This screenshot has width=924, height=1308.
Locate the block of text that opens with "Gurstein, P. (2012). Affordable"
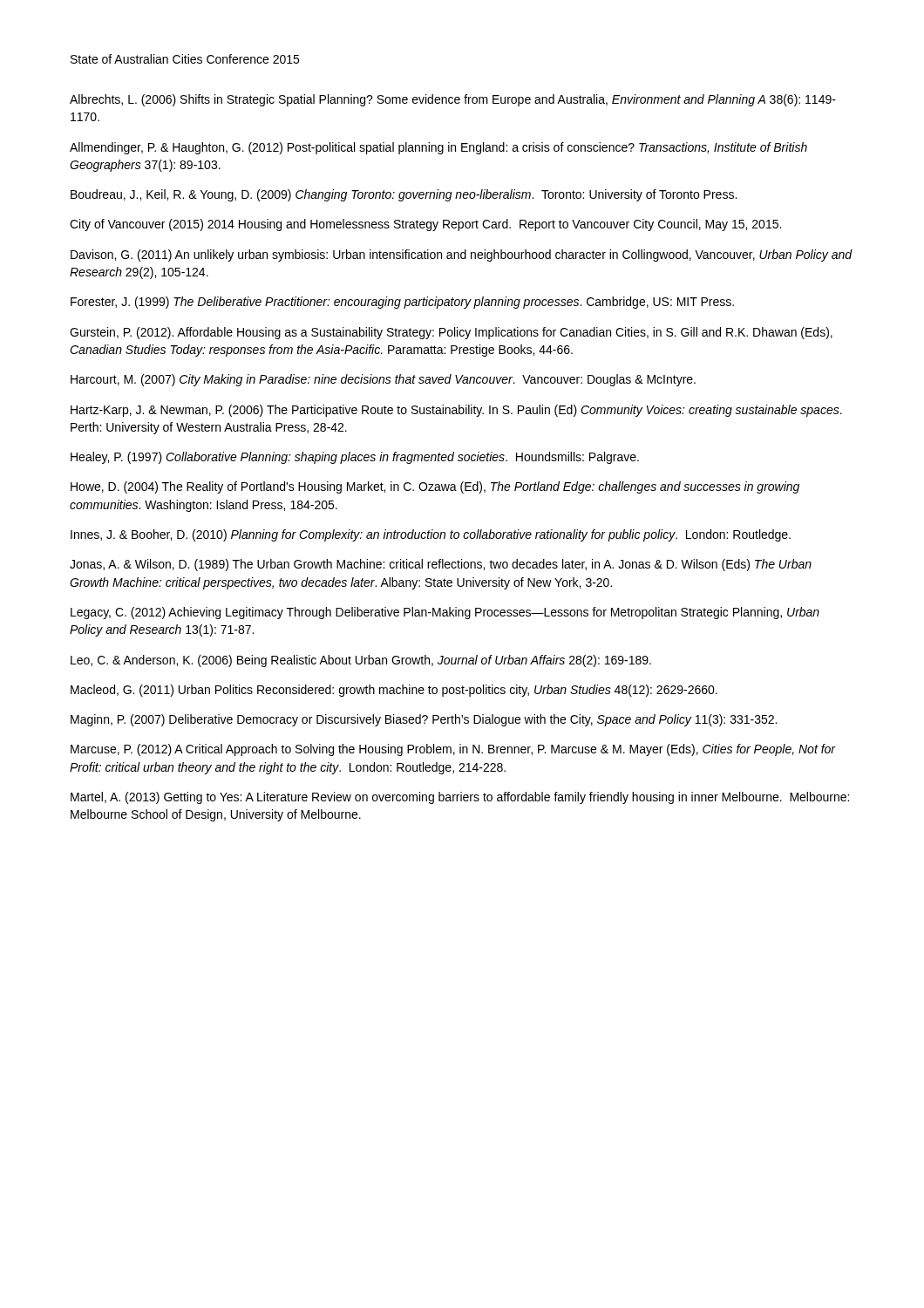coord(451,341)
